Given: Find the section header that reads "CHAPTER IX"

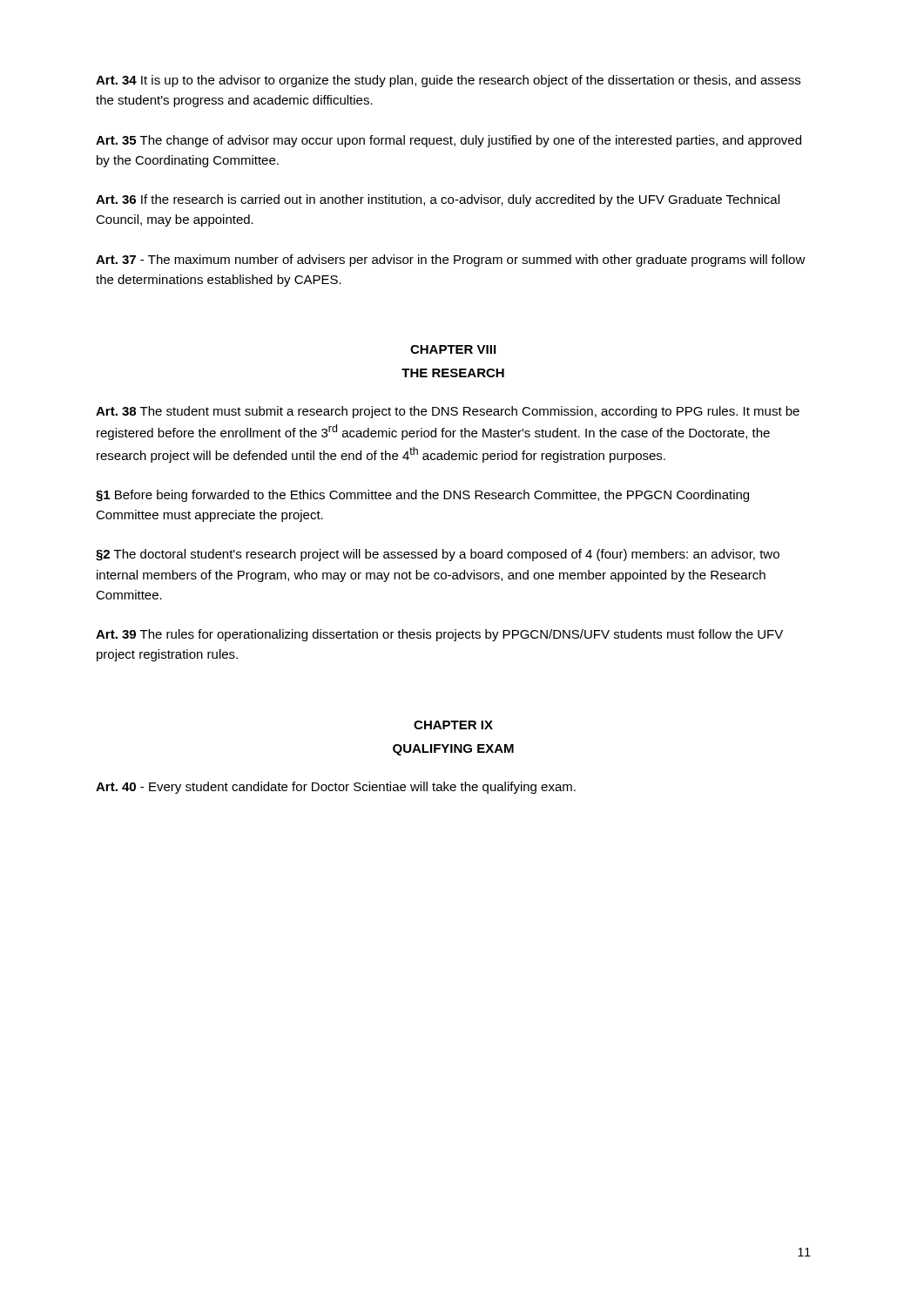Looking at the screenshot, I should [453, 724].
